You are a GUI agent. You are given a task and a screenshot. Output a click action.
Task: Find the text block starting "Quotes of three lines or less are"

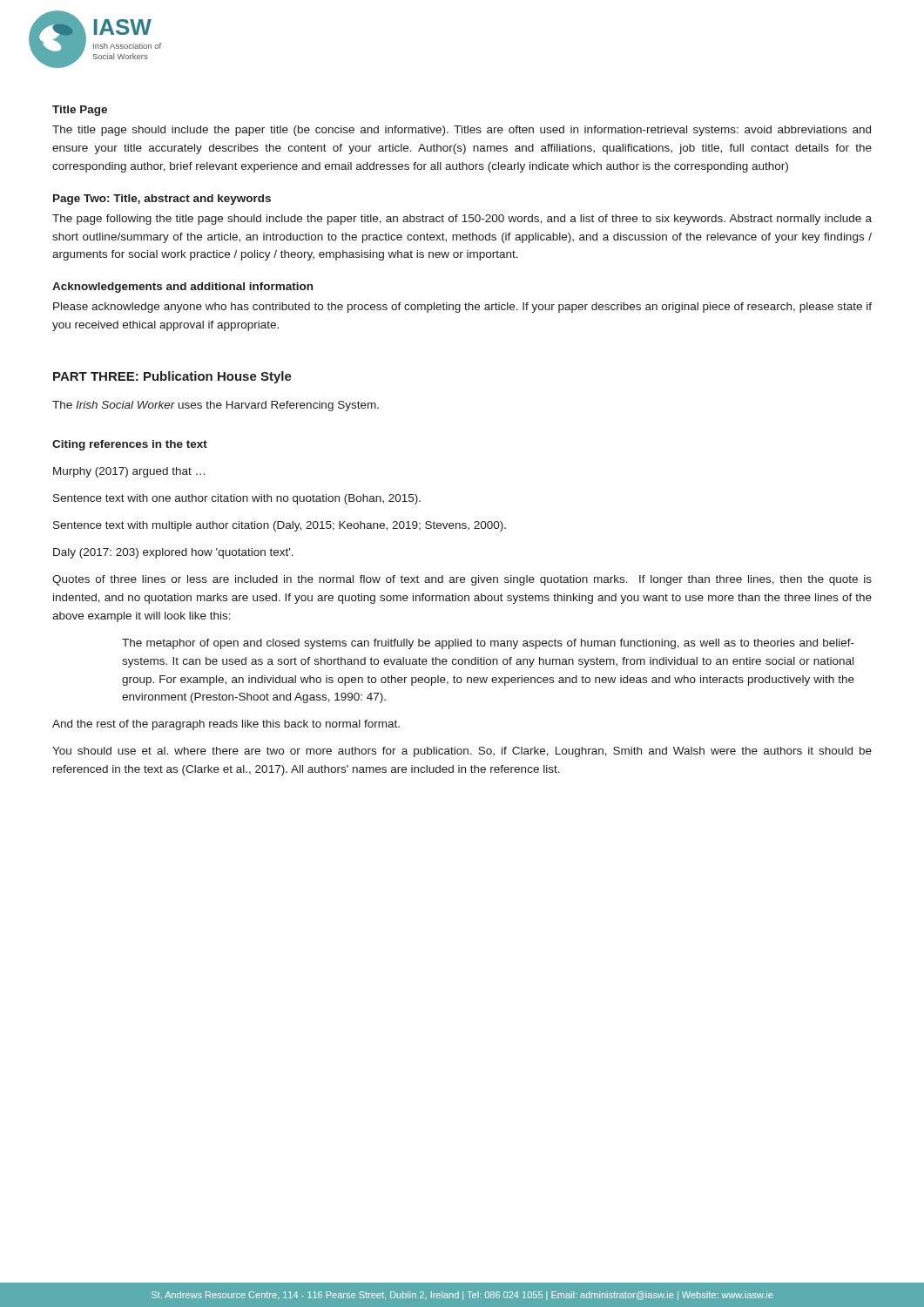point(462,597)
